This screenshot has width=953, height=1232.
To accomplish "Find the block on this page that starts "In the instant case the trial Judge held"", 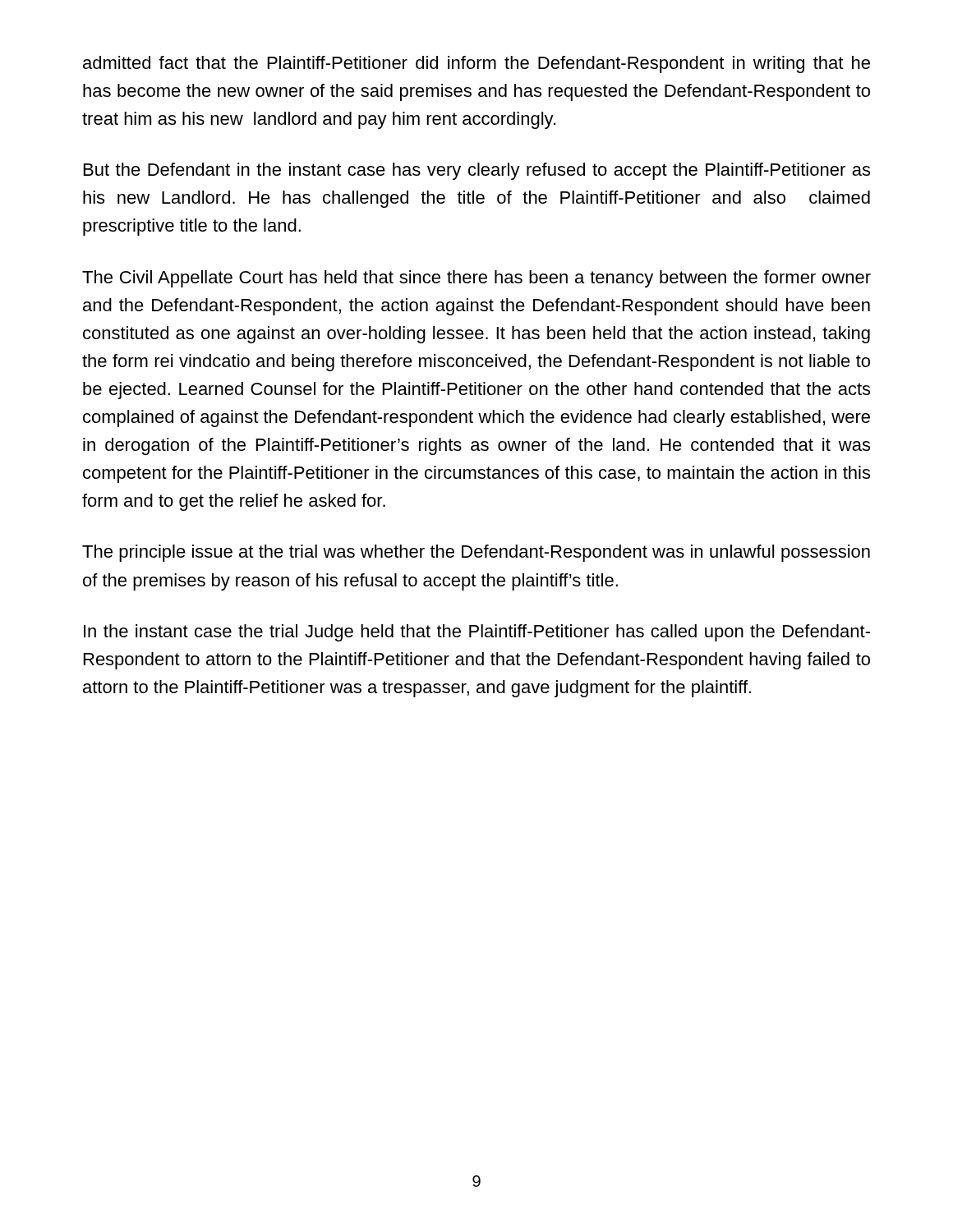I will (476, 659).
